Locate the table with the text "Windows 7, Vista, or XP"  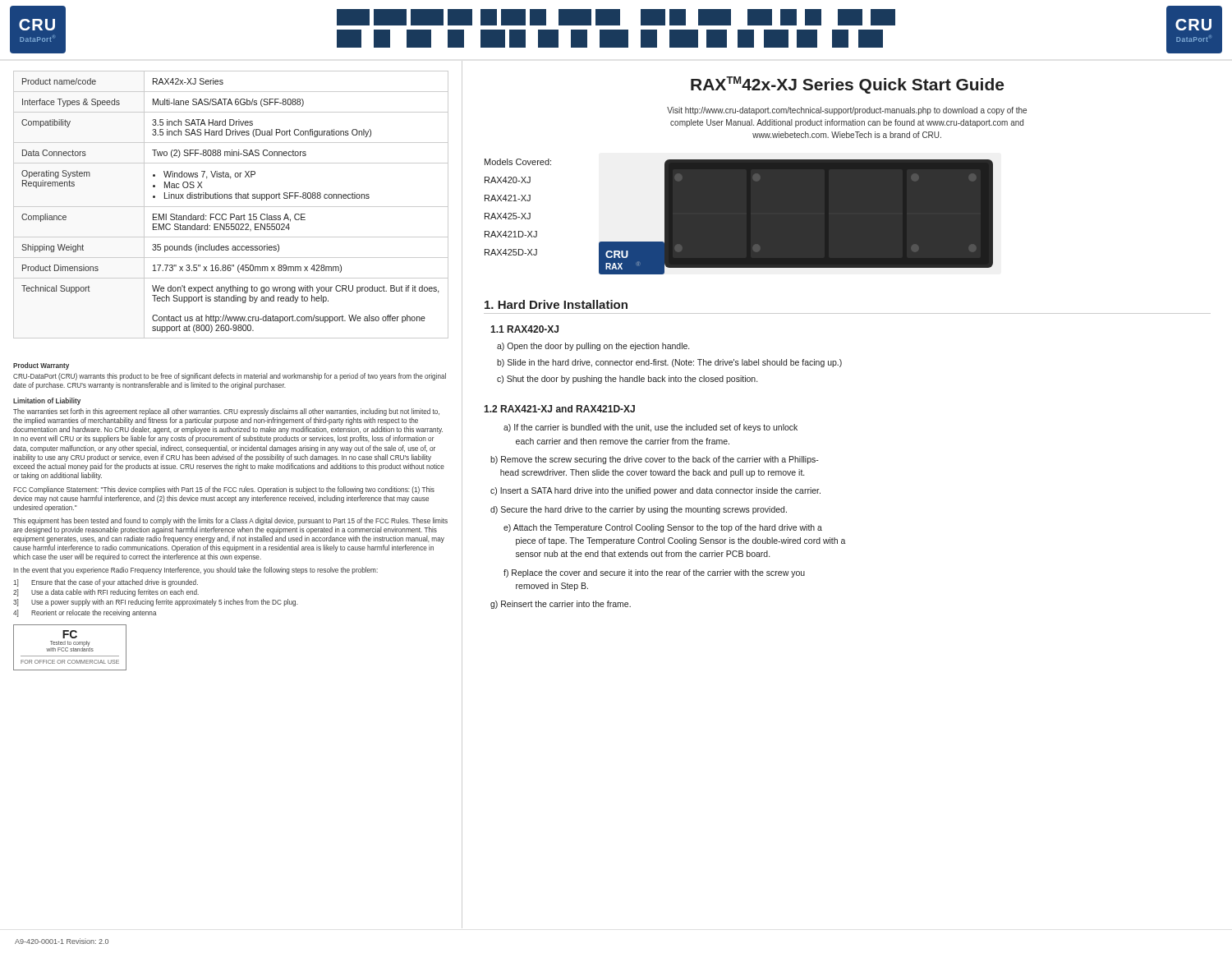tap(231, 210)
